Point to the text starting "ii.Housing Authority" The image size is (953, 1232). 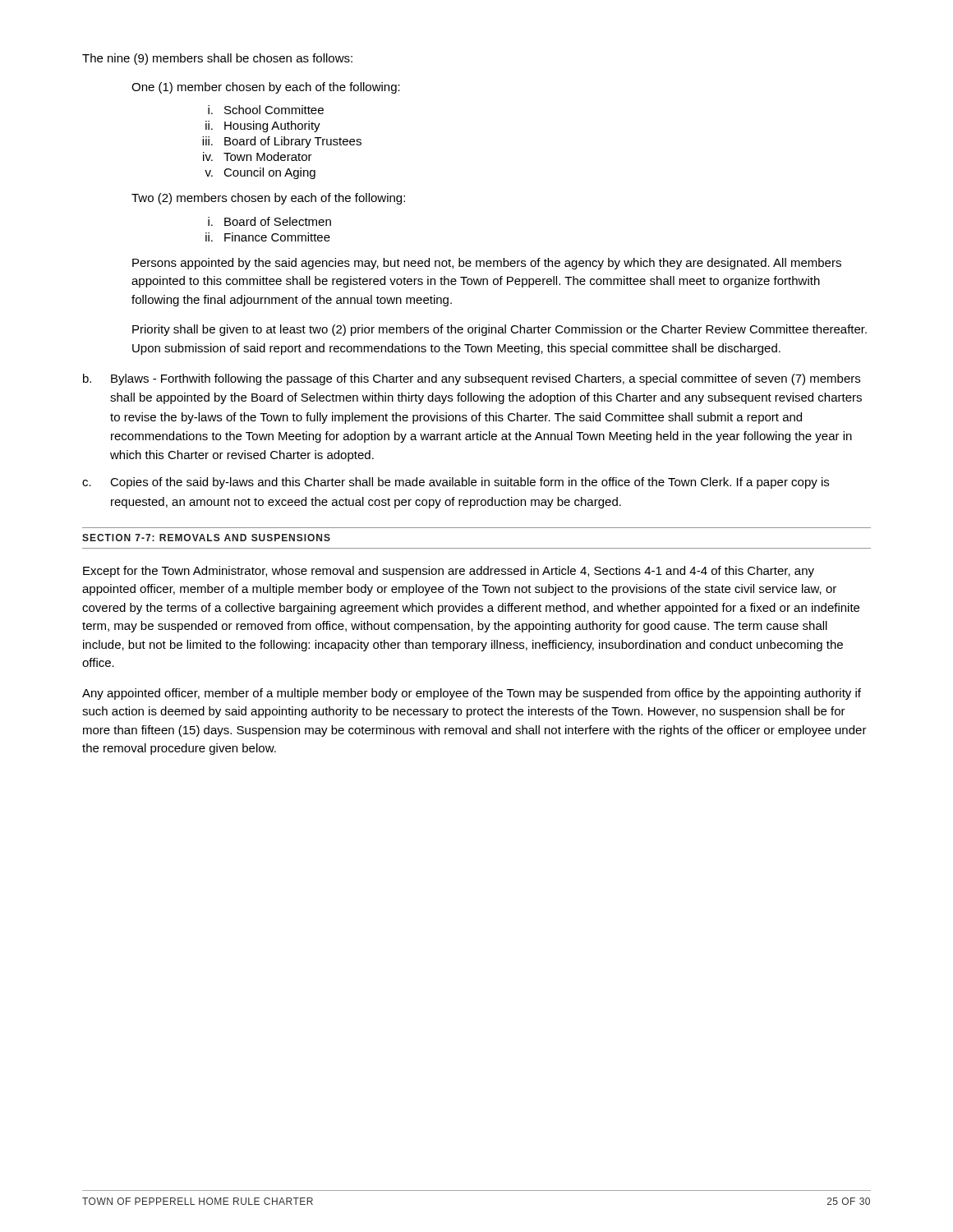coord(263,126)
